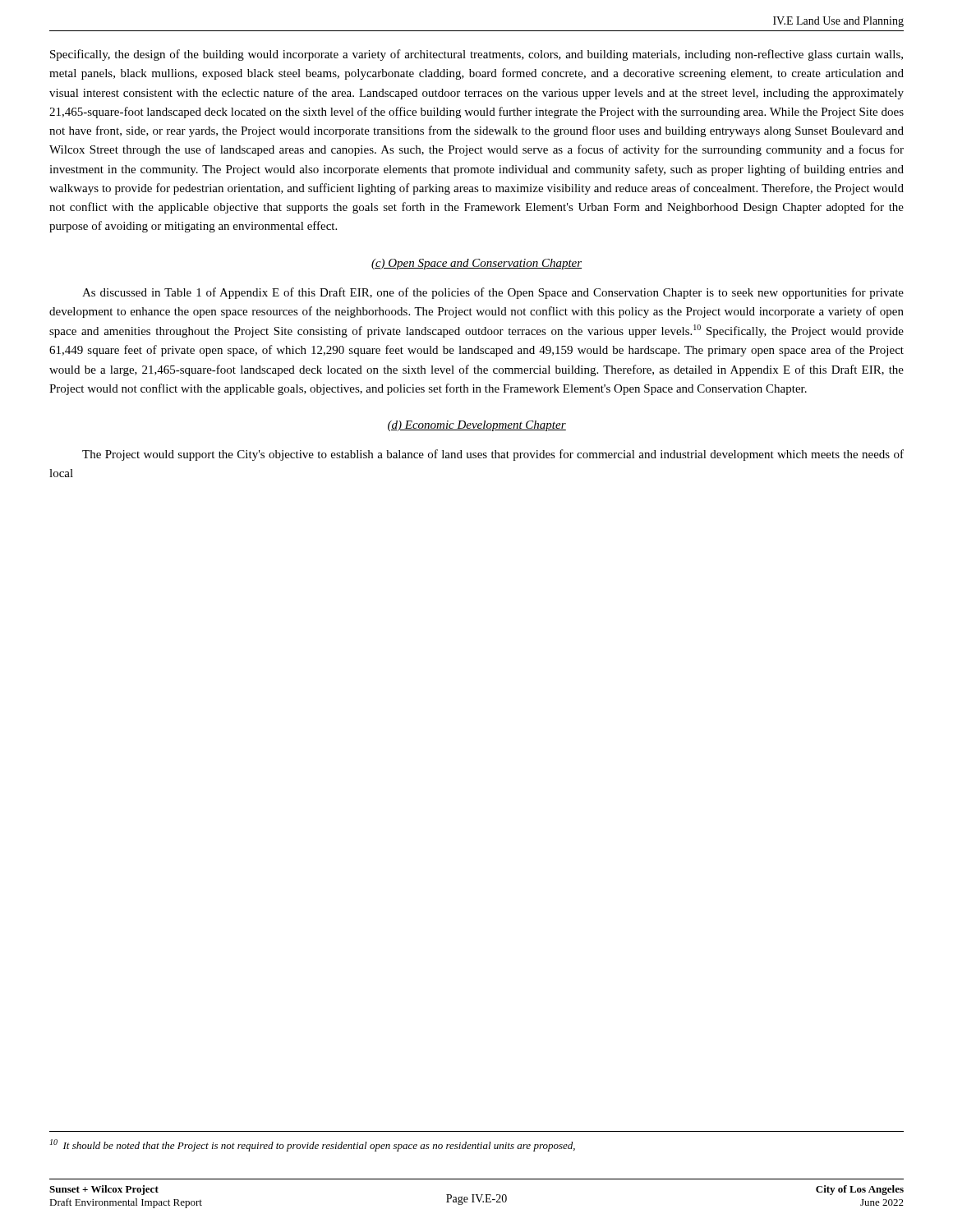
Task: Locate the text starting "As discussed in Table 1 of Appendix E"
Action: click(x=476, y=341)
